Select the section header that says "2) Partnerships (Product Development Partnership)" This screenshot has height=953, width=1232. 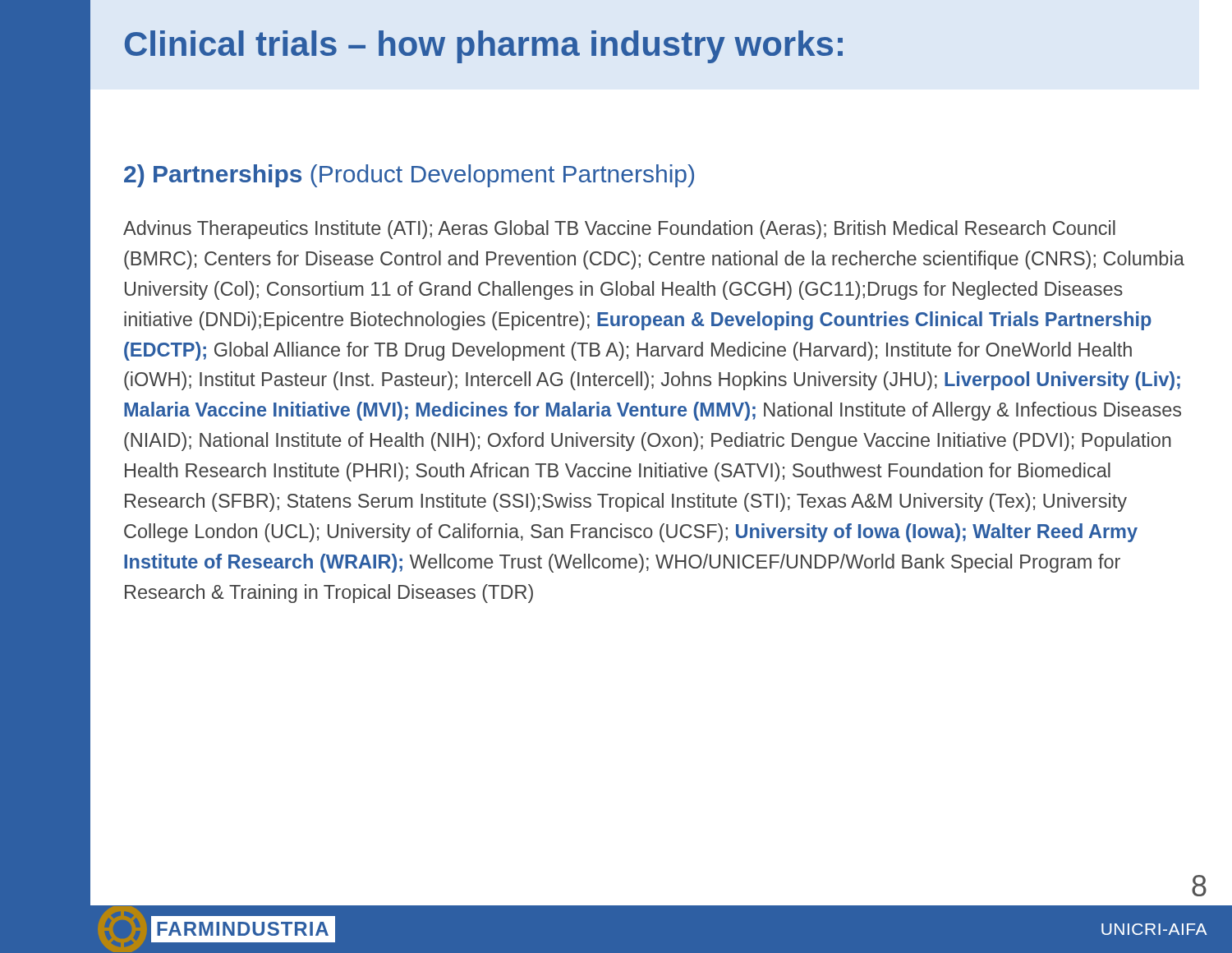[409, 174]
